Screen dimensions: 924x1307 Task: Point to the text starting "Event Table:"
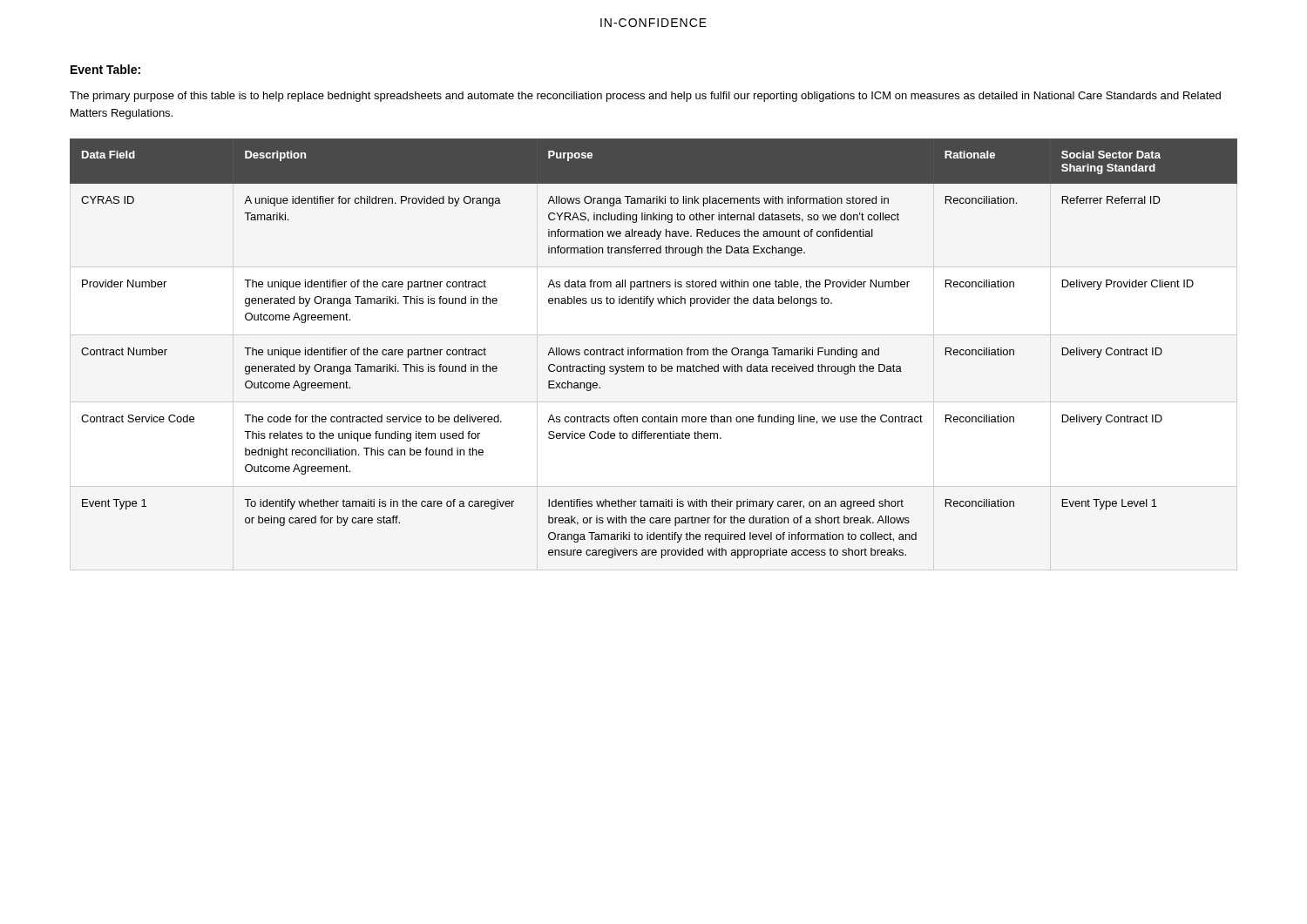pyautogui.click(x=105, y=70)
